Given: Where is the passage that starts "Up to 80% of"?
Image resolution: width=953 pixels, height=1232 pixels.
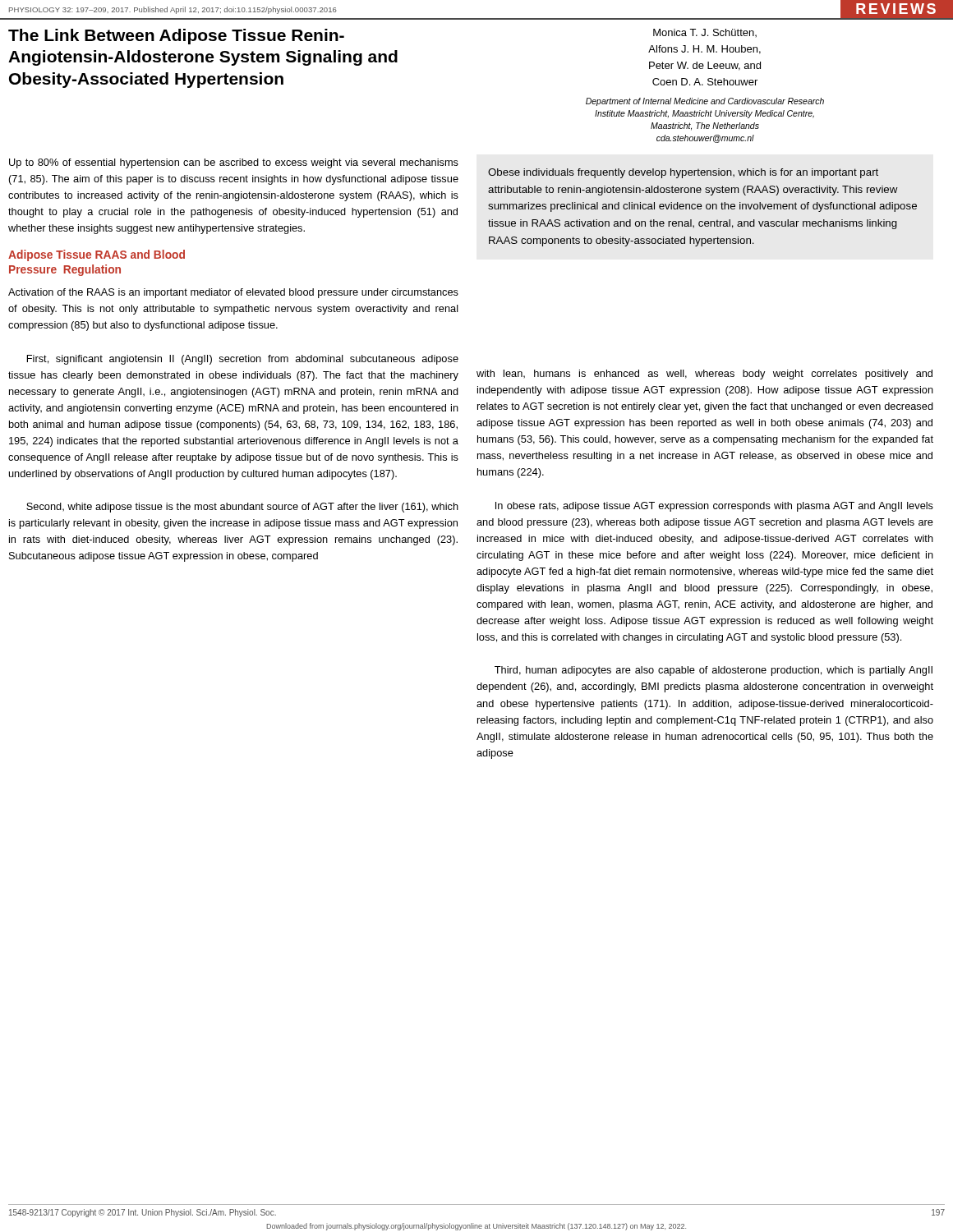Looking at the screenshot, I should [x=233, y=195].
